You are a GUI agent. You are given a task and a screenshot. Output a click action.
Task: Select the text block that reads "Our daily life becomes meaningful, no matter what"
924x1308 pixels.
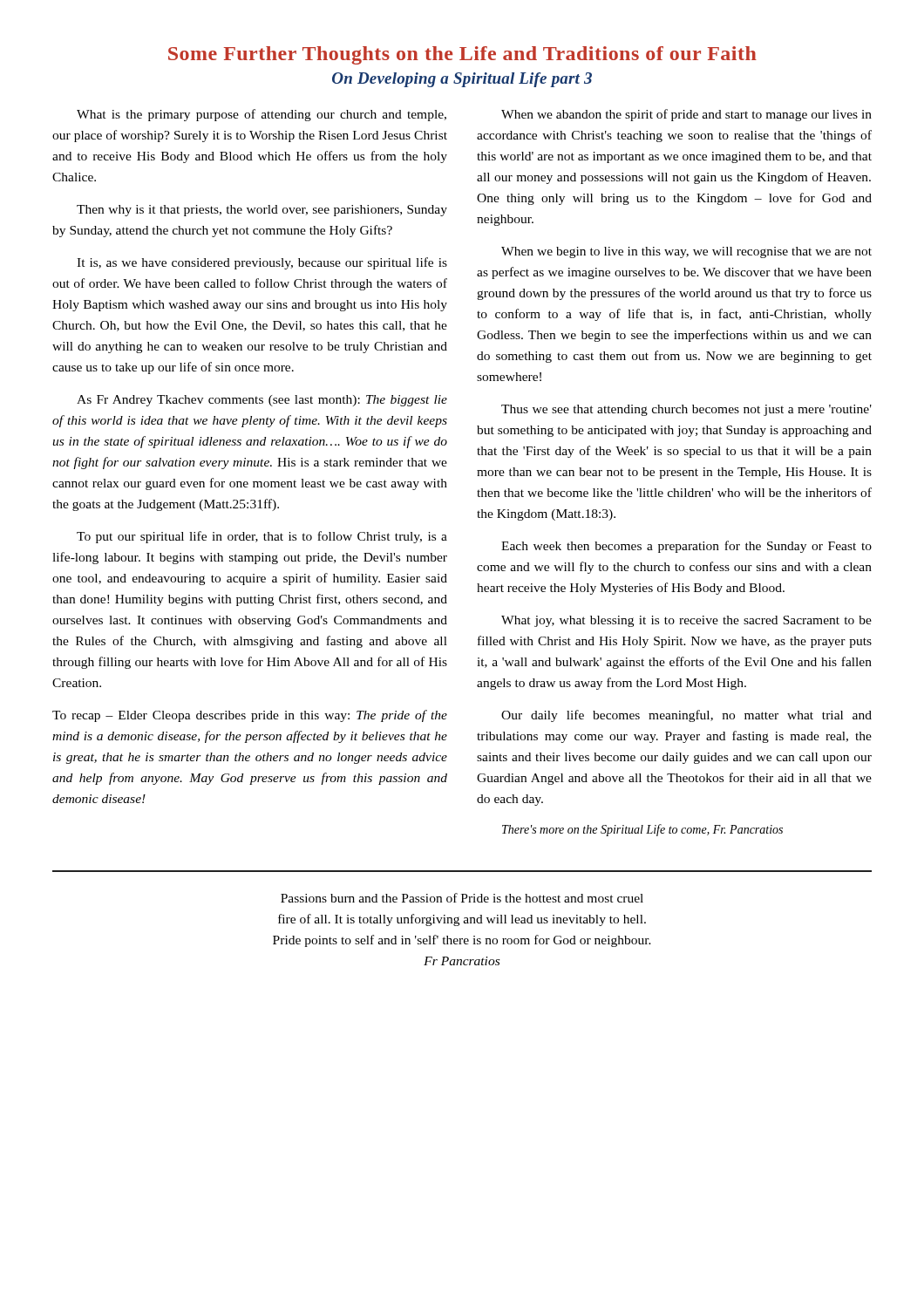[x=674, y=757]
